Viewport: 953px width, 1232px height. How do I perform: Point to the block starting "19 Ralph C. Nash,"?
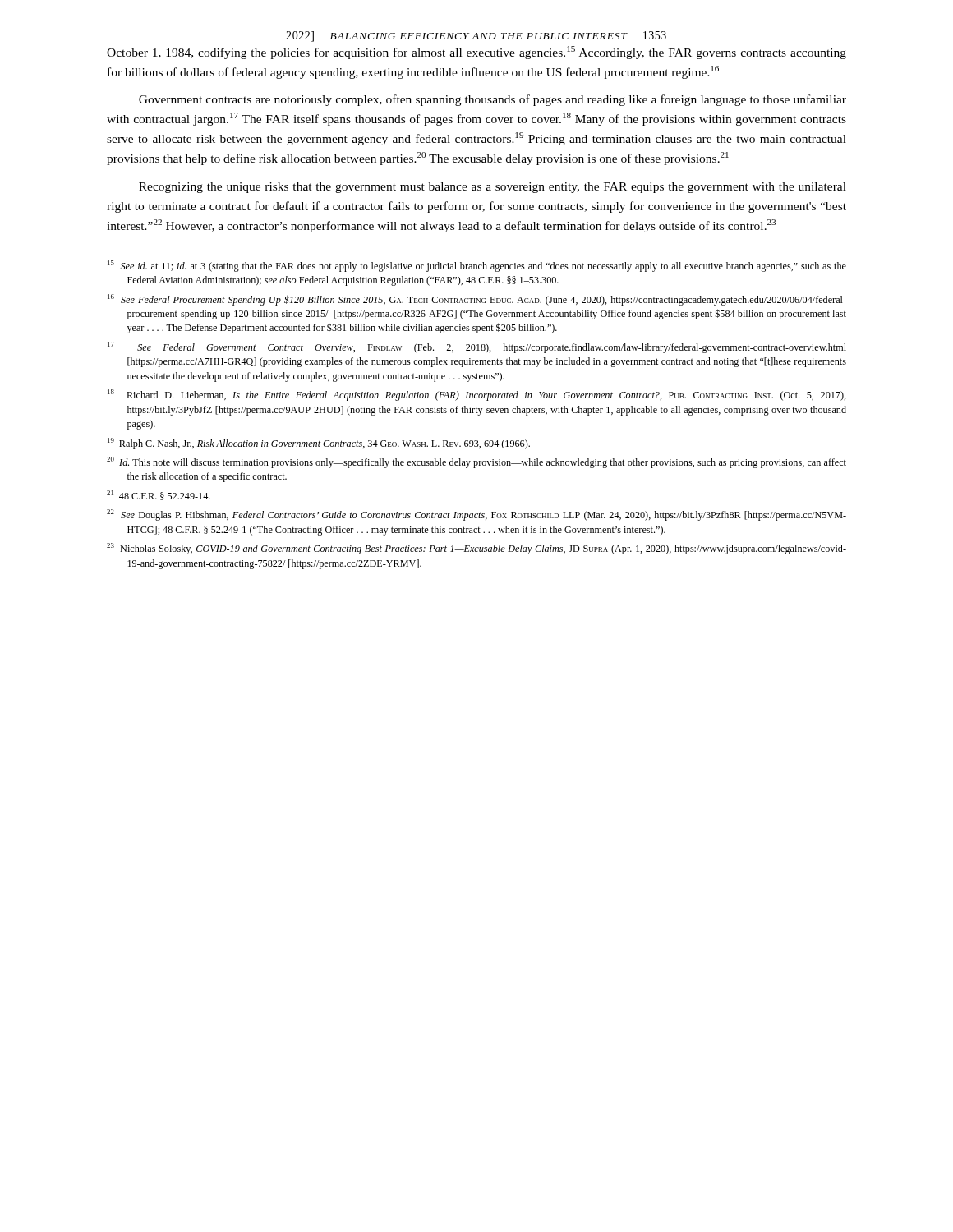tap(319, 443)
